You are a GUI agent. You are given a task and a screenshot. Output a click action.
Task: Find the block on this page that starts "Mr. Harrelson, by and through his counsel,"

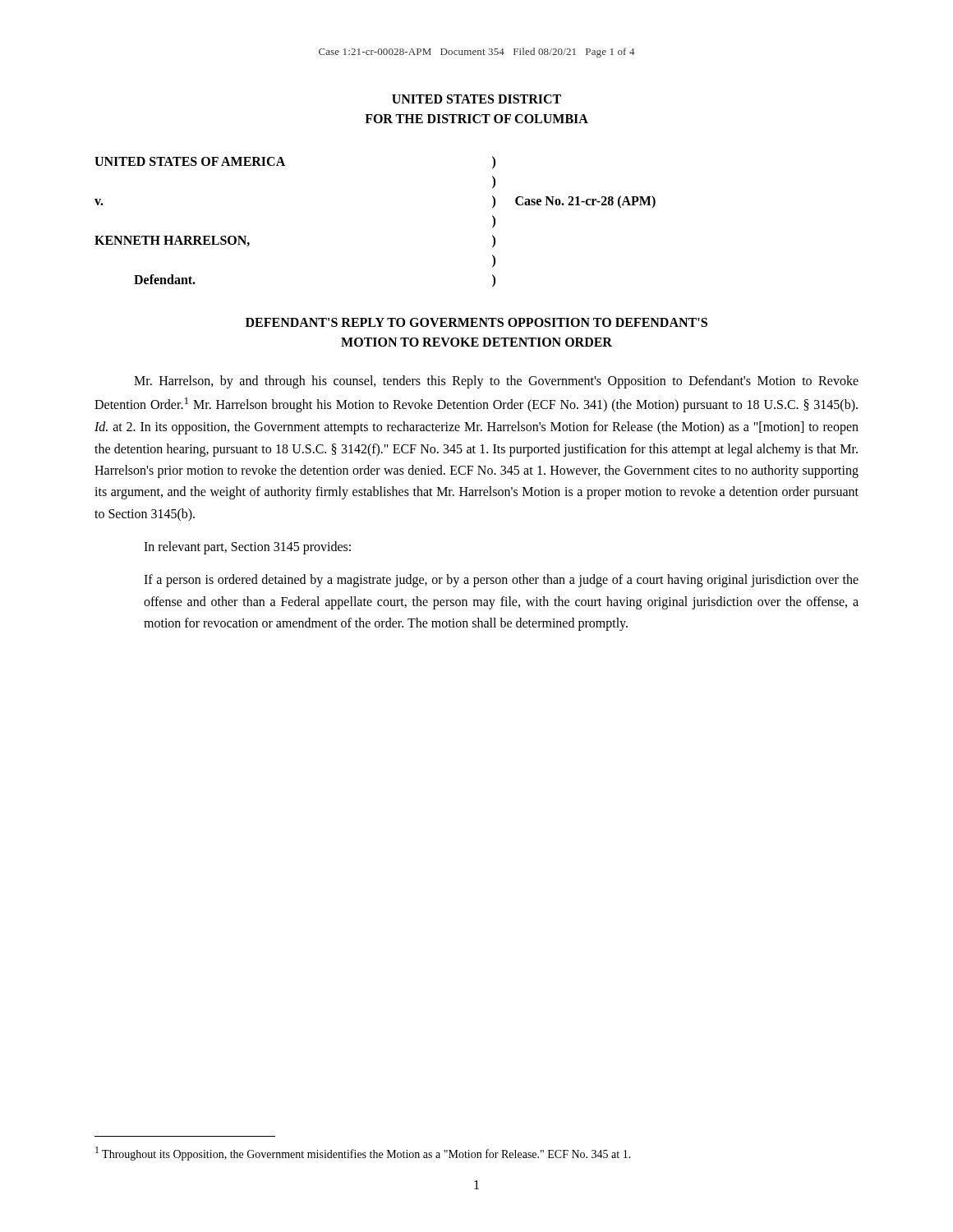(x=476, y=447)
